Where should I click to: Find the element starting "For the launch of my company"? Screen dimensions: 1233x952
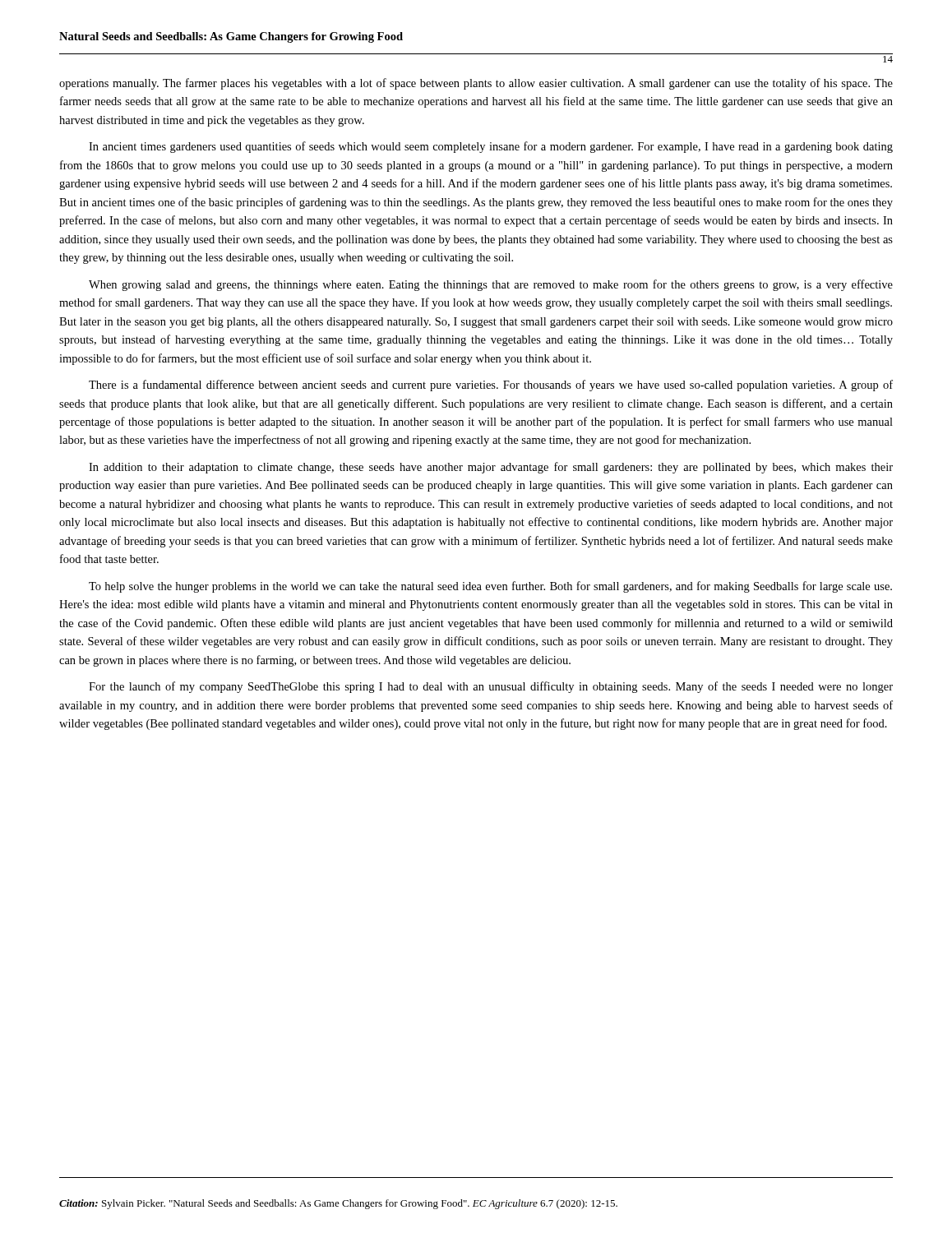click(x=476, y=705)
